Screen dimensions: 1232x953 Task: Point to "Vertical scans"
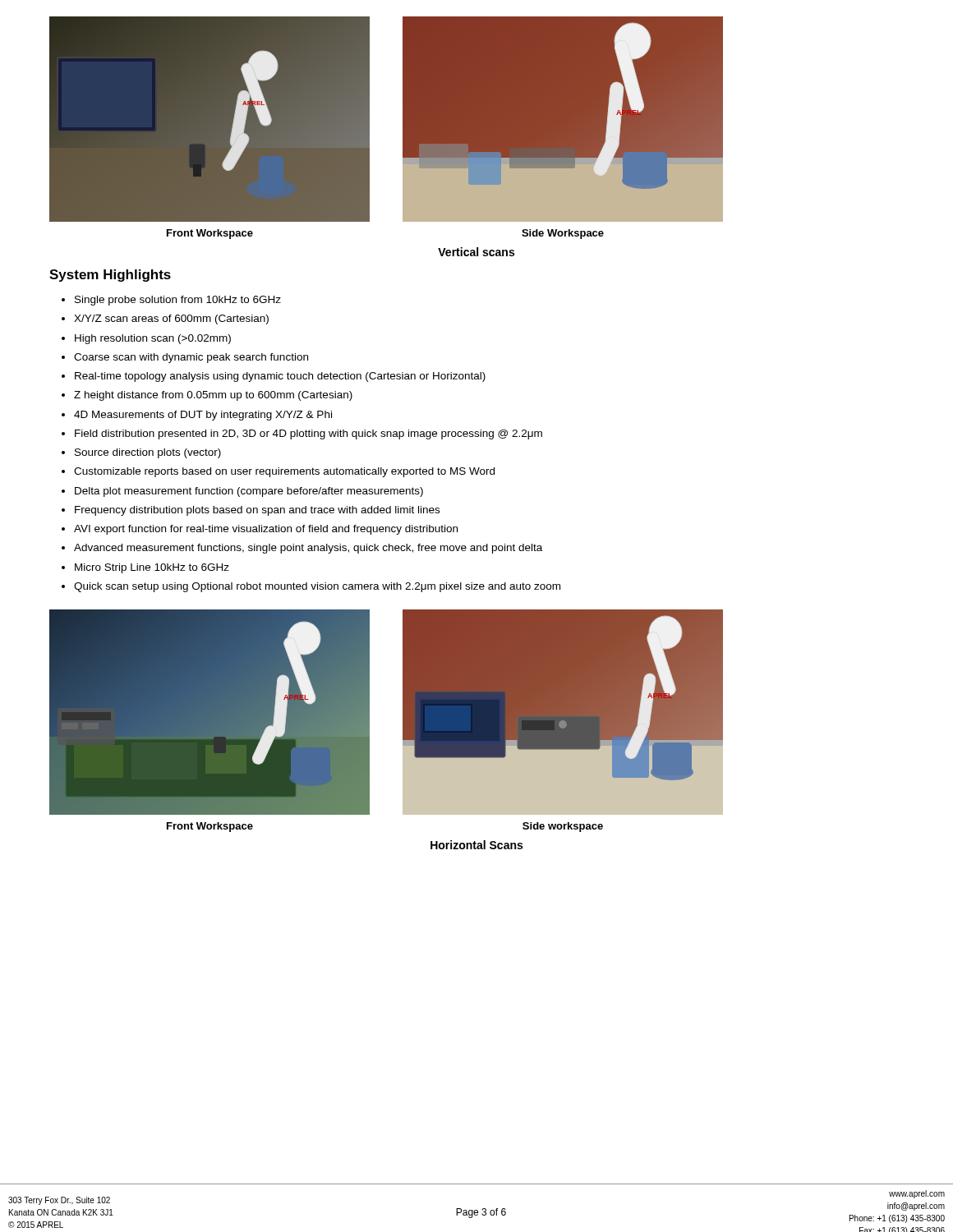pos(476,252)
